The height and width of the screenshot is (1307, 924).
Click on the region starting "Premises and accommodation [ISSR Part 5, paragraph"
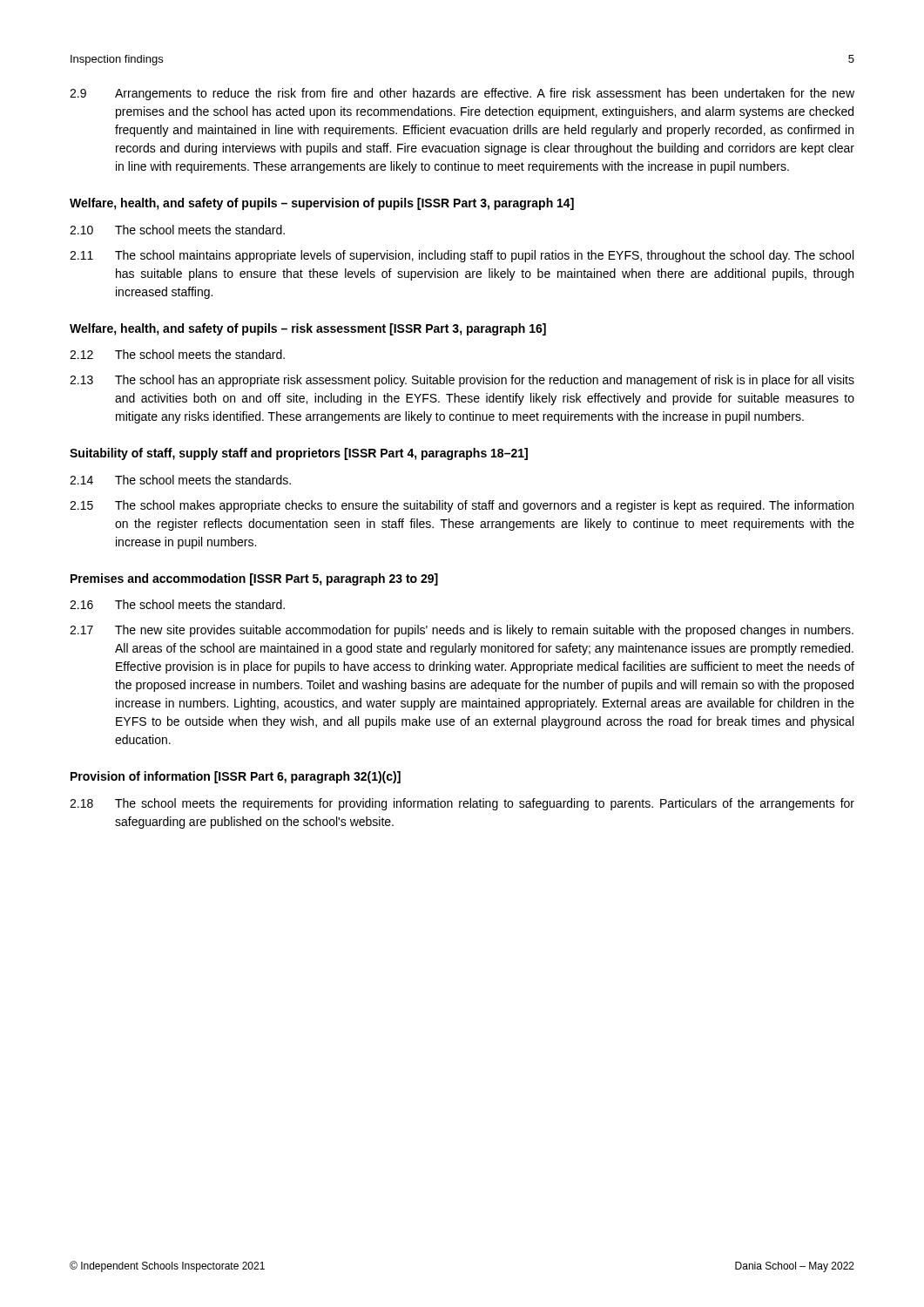click(x=254, y=578)
